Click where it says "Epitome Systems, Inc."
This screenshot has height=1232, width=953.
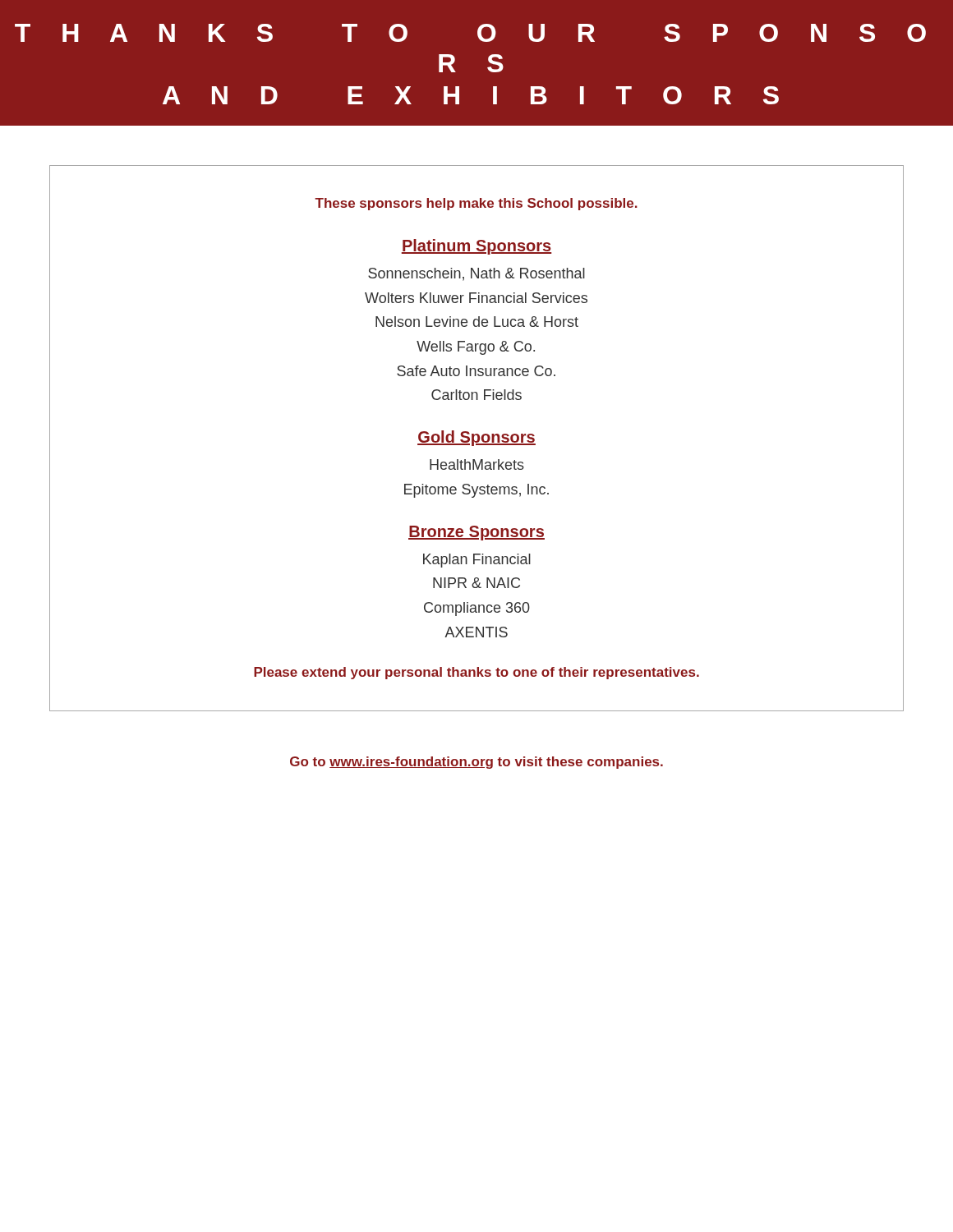coord(476,489)
